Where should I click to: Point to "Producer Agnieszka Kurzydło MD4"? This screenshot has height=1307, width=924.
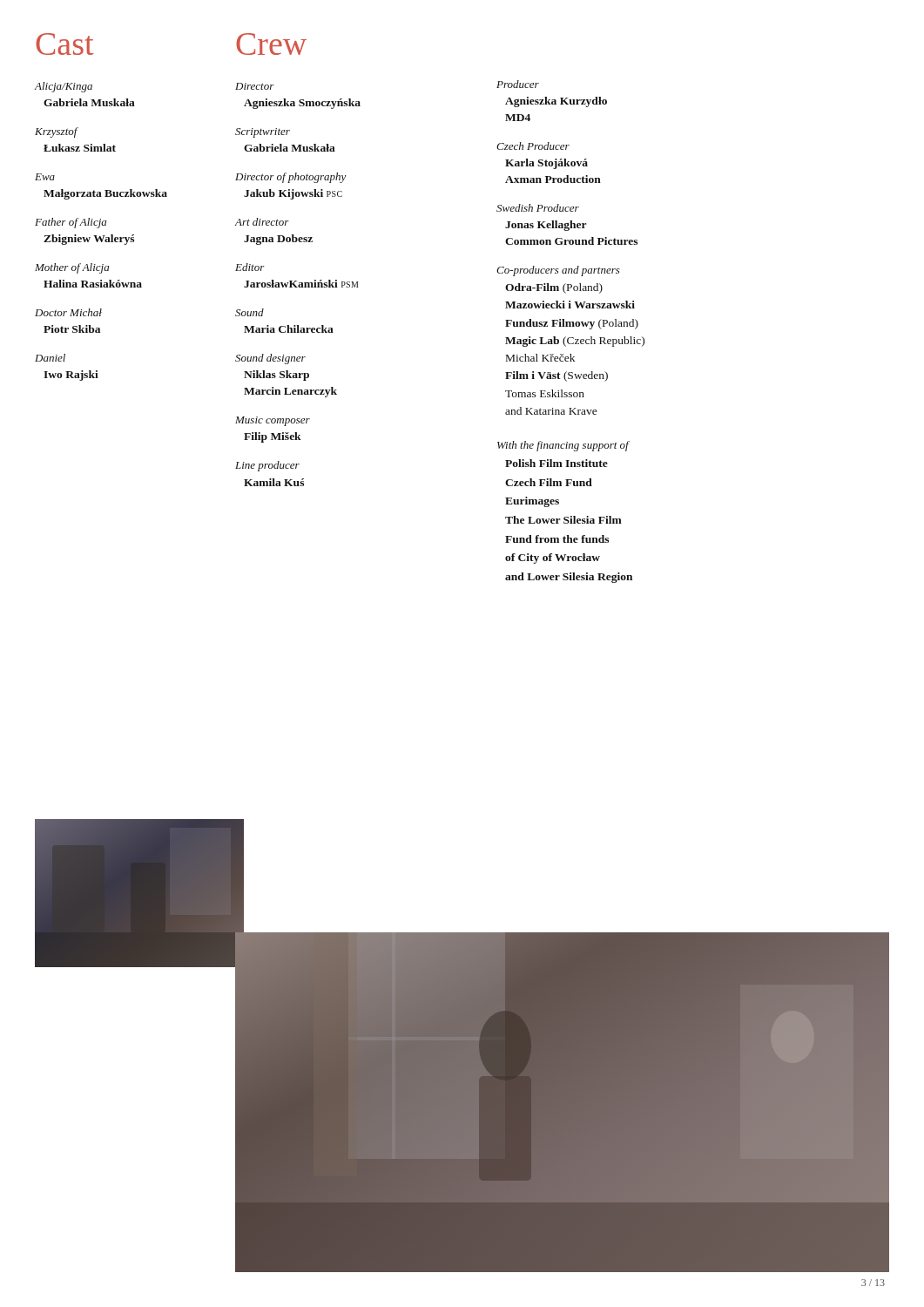click(x=518, y=84)
